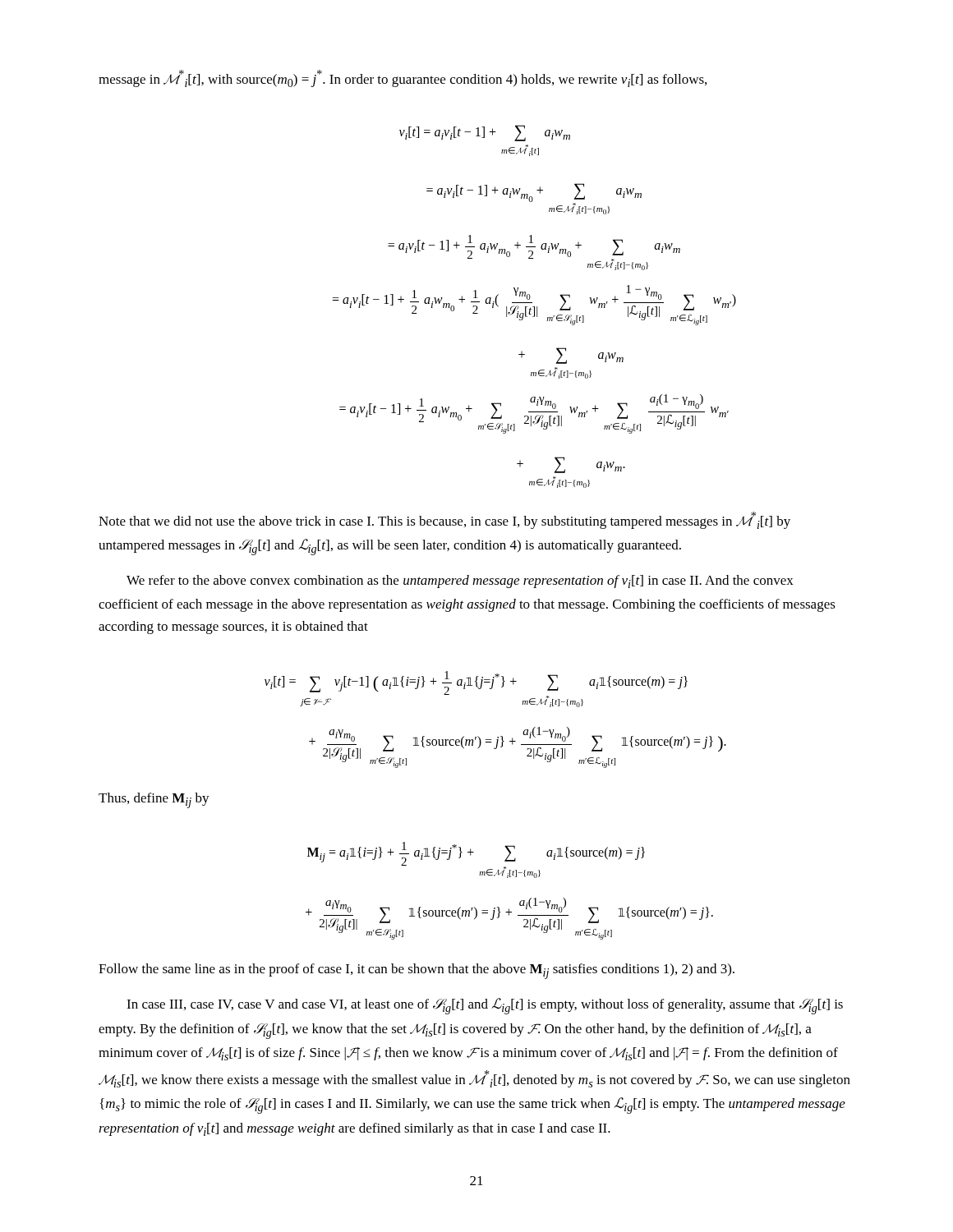This screenshot has height=1232, width=953.
Task: Locate the formula that reads "Mij = ai𝟙{i=j} + 12"
Action: click(x=476, y=883)
